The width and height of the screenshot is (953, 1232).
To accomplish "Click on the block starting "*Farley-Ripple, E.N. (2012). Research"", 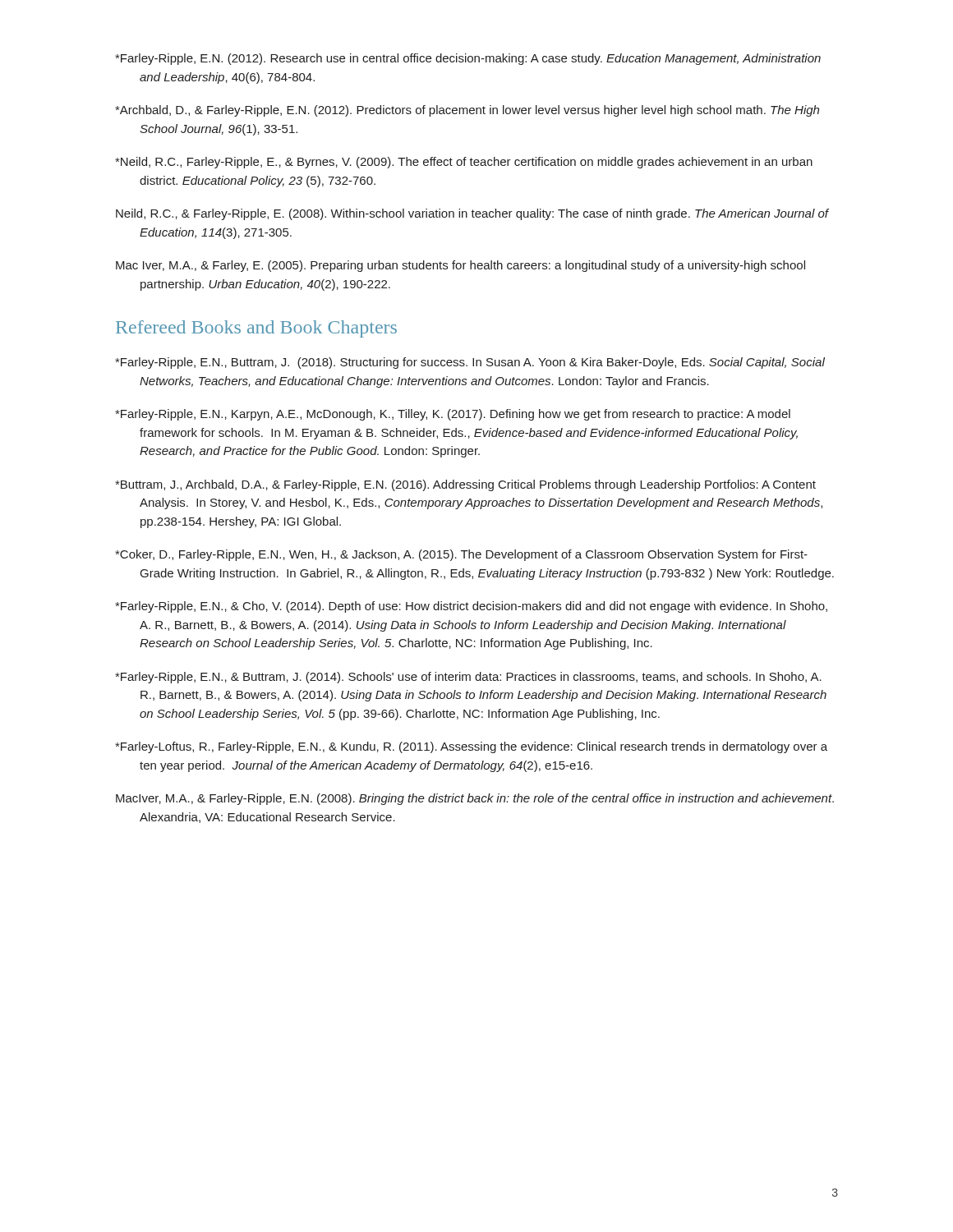I will pyautogui.click(x=468, y=67).
